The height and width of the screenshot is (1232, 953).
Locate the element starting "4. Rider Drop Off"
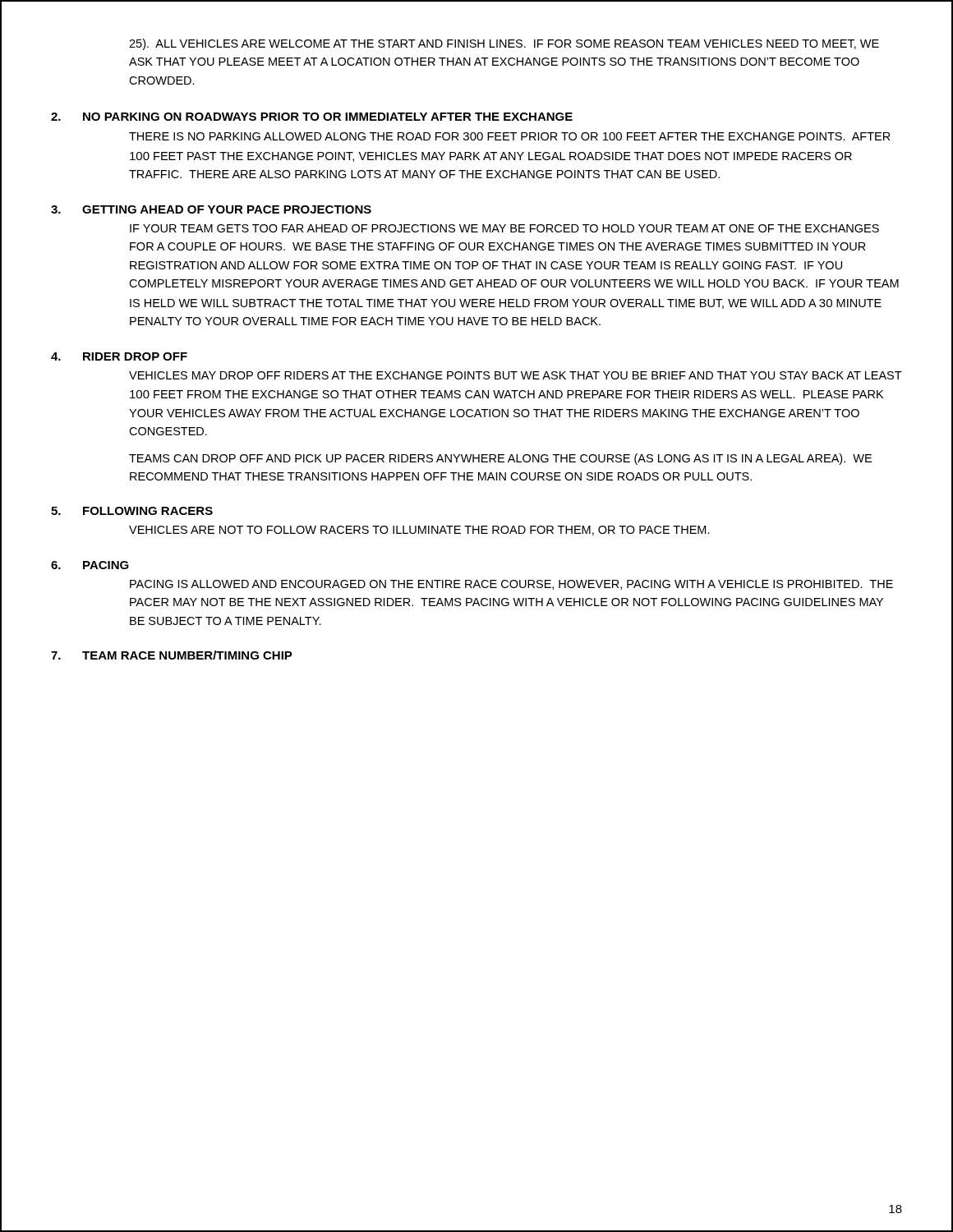pyautogui.click(x=476, y=417)
